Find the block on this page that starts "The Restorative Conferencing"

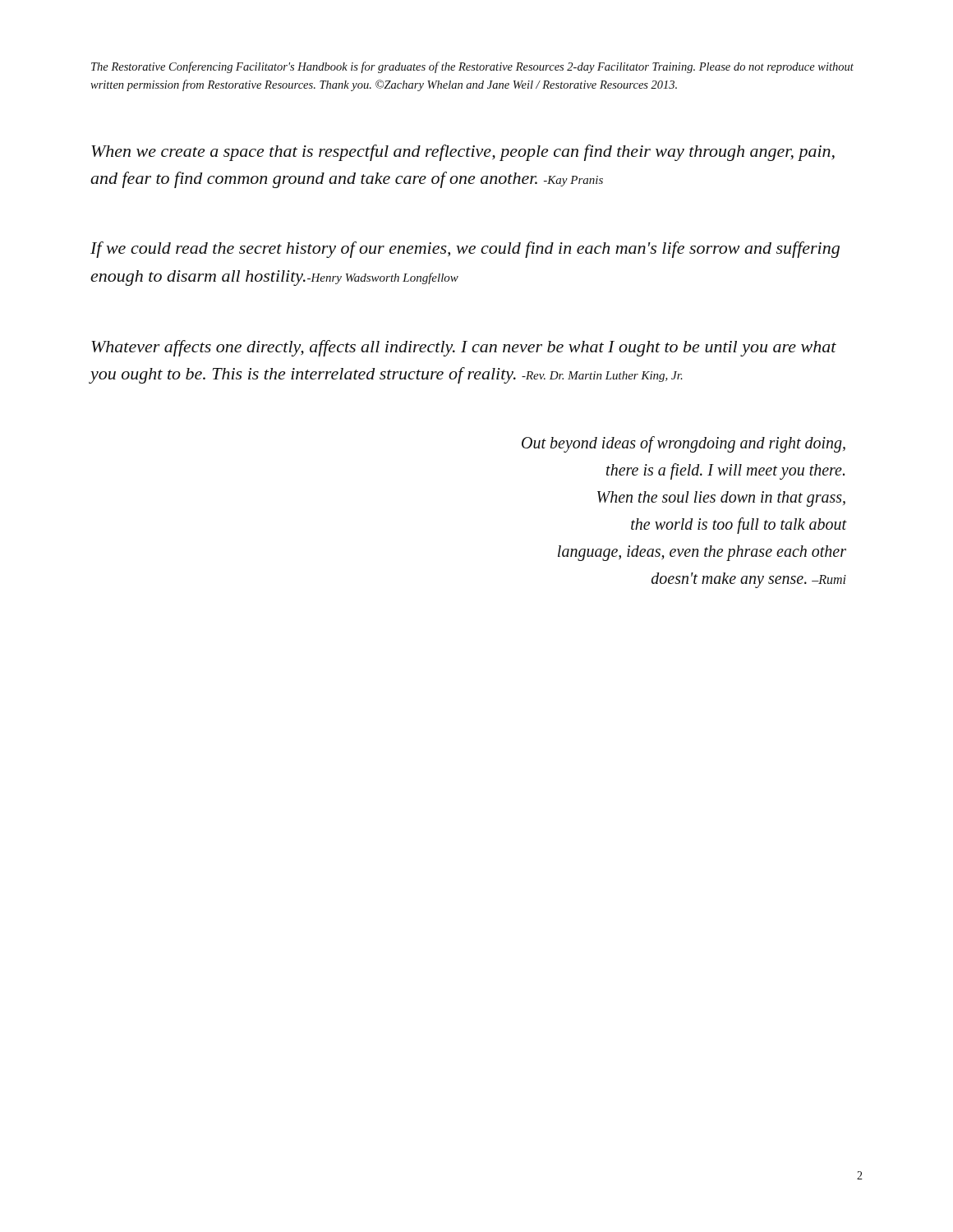click(x=472, y=76)
